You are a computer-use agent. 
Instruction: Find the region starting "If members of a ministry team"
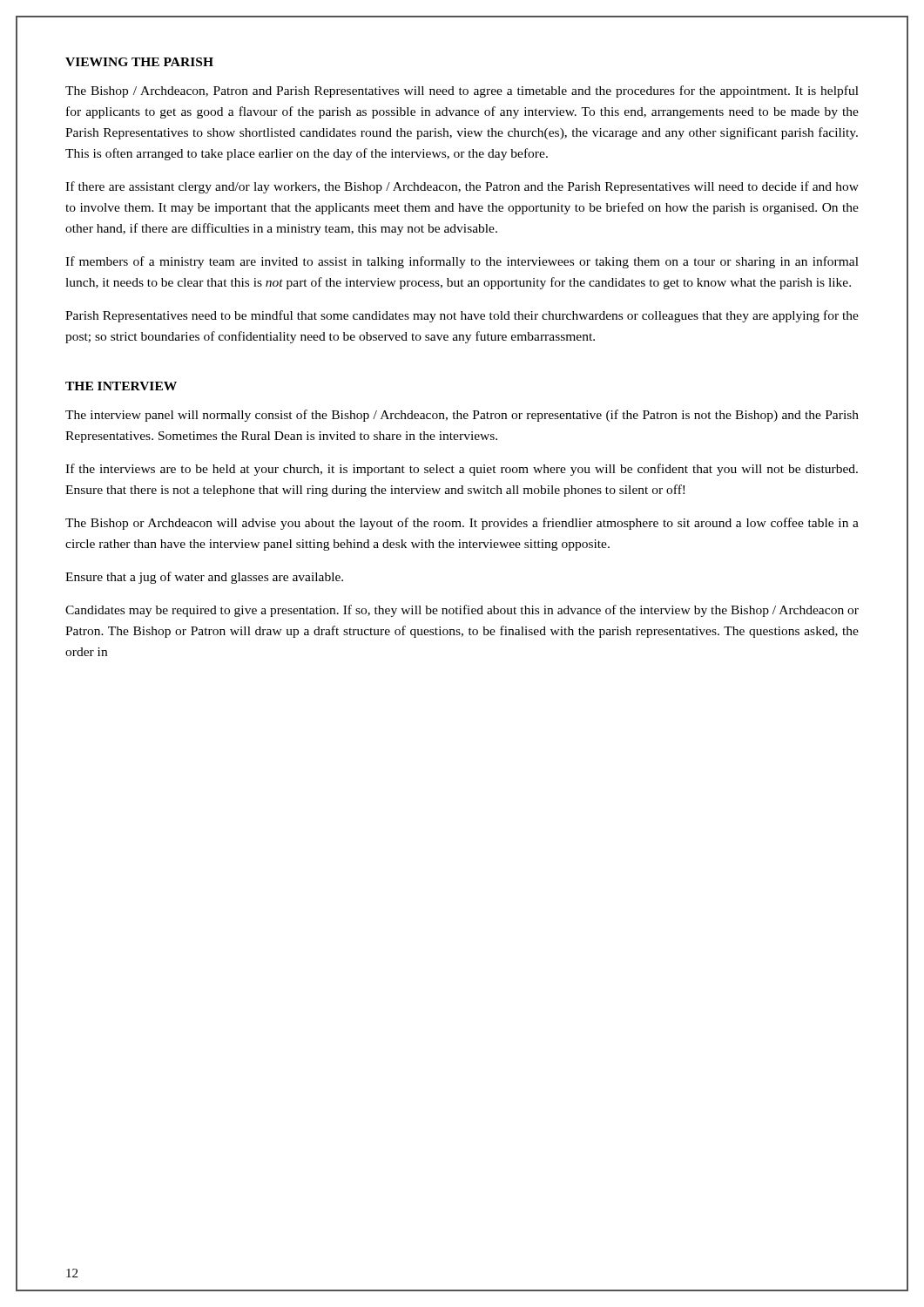tap(462, 272)
